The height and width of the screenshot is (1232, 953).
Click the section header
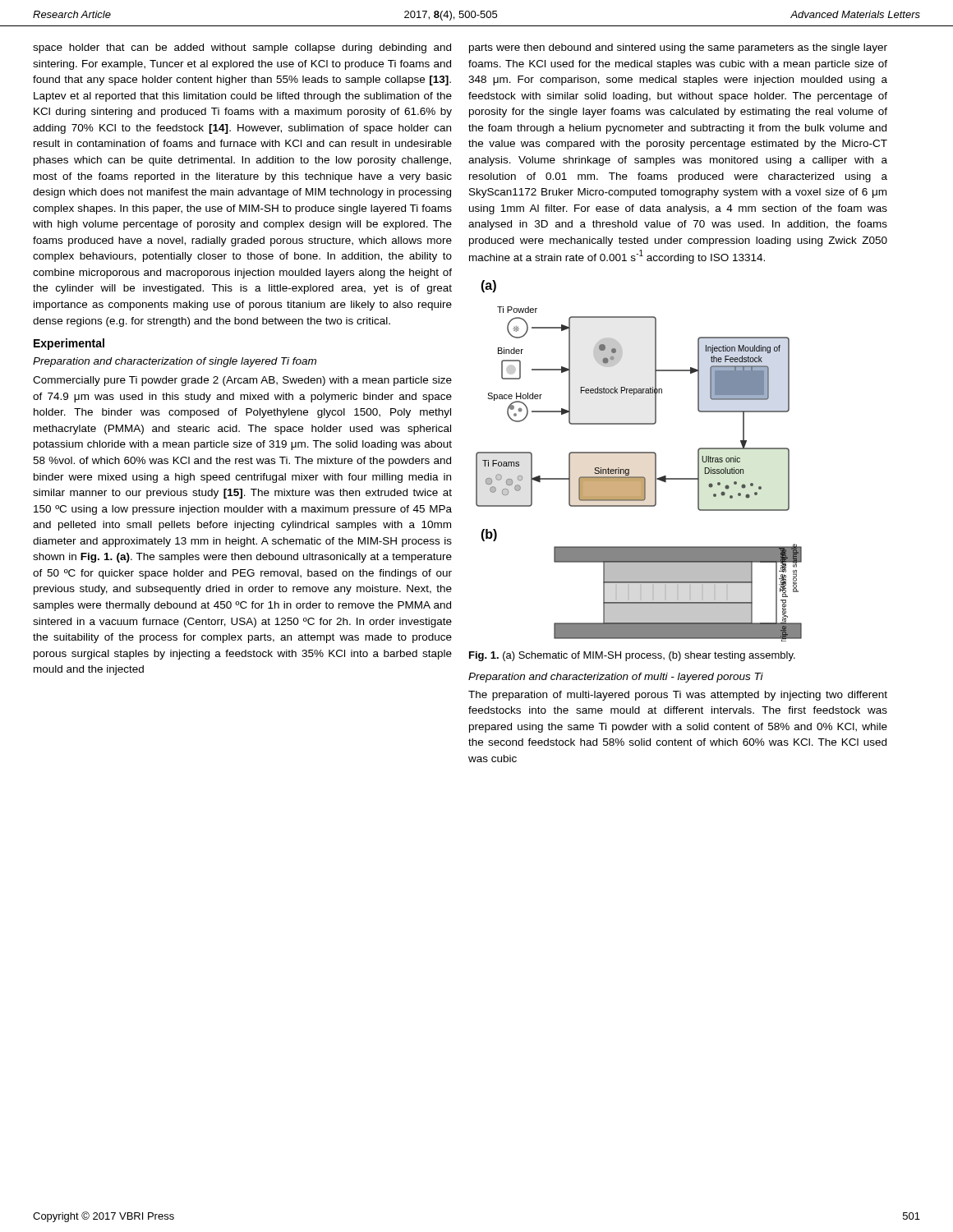(x=69, y=343)
